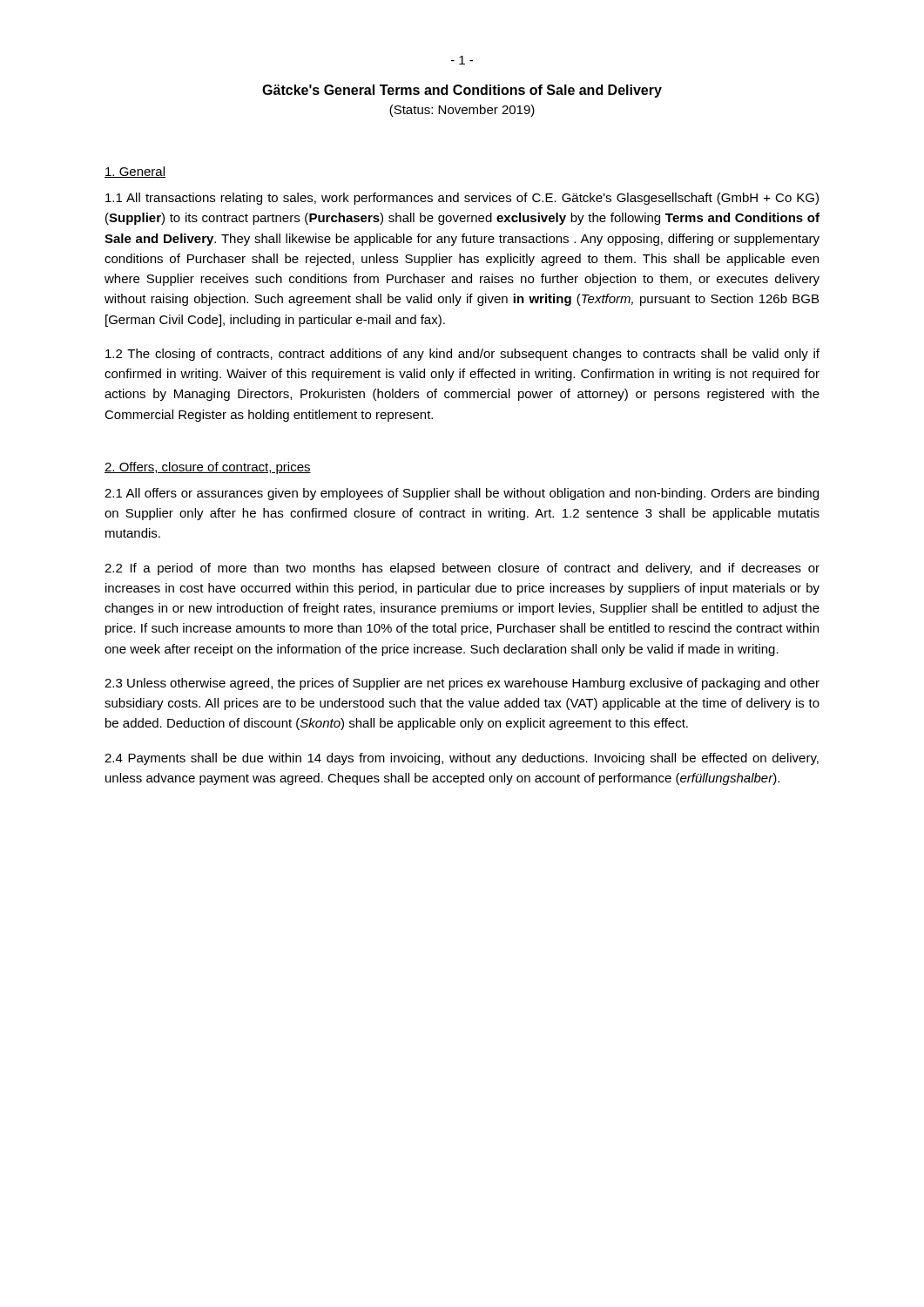Screen dimensions: 1307x924
Task: Where is the passage that starts "2 If a period"?
Action: (x=462, y=608)
